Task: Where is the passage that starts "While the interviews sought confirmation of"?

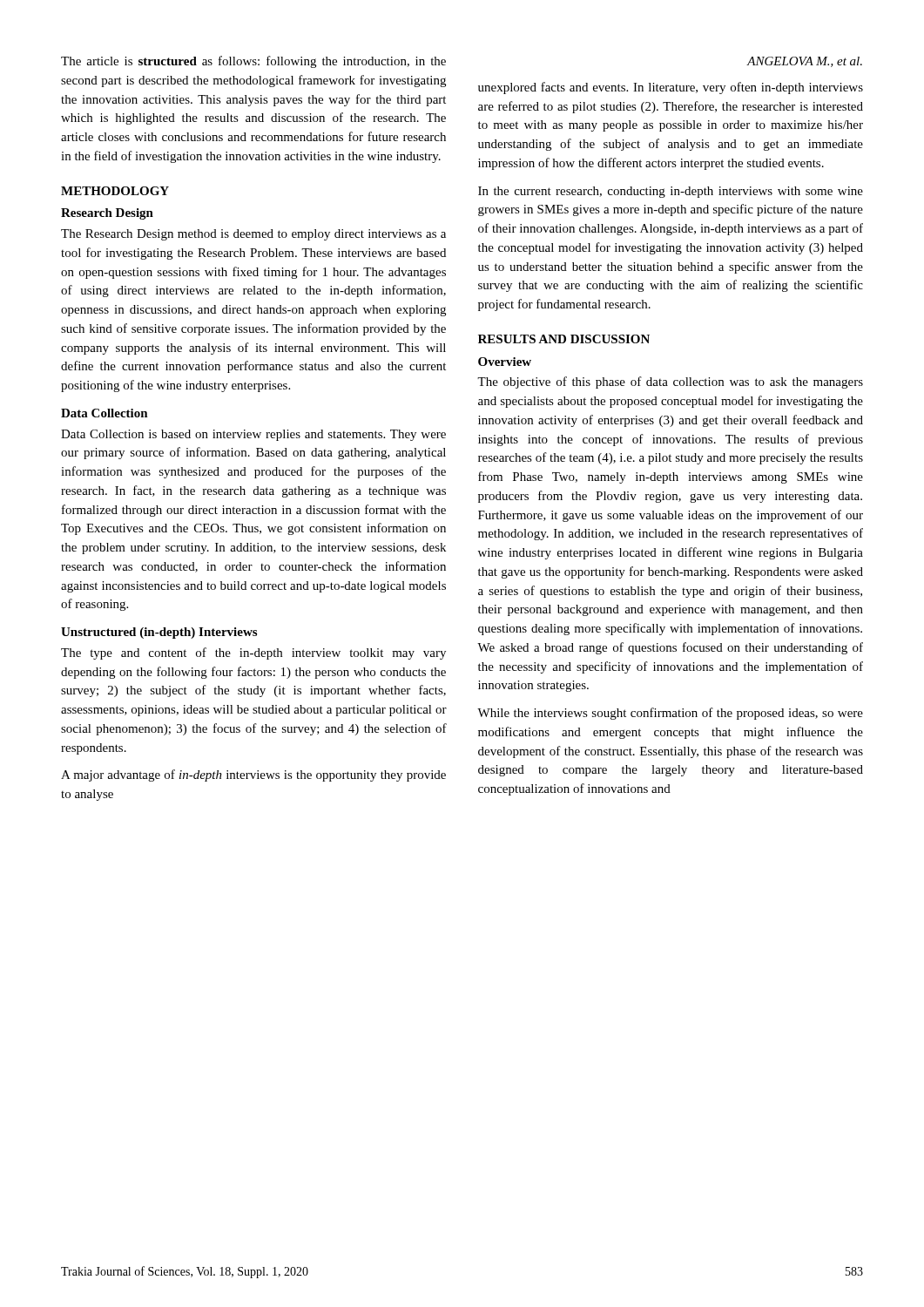Action: pyautogui.click(x=670, y=751)
